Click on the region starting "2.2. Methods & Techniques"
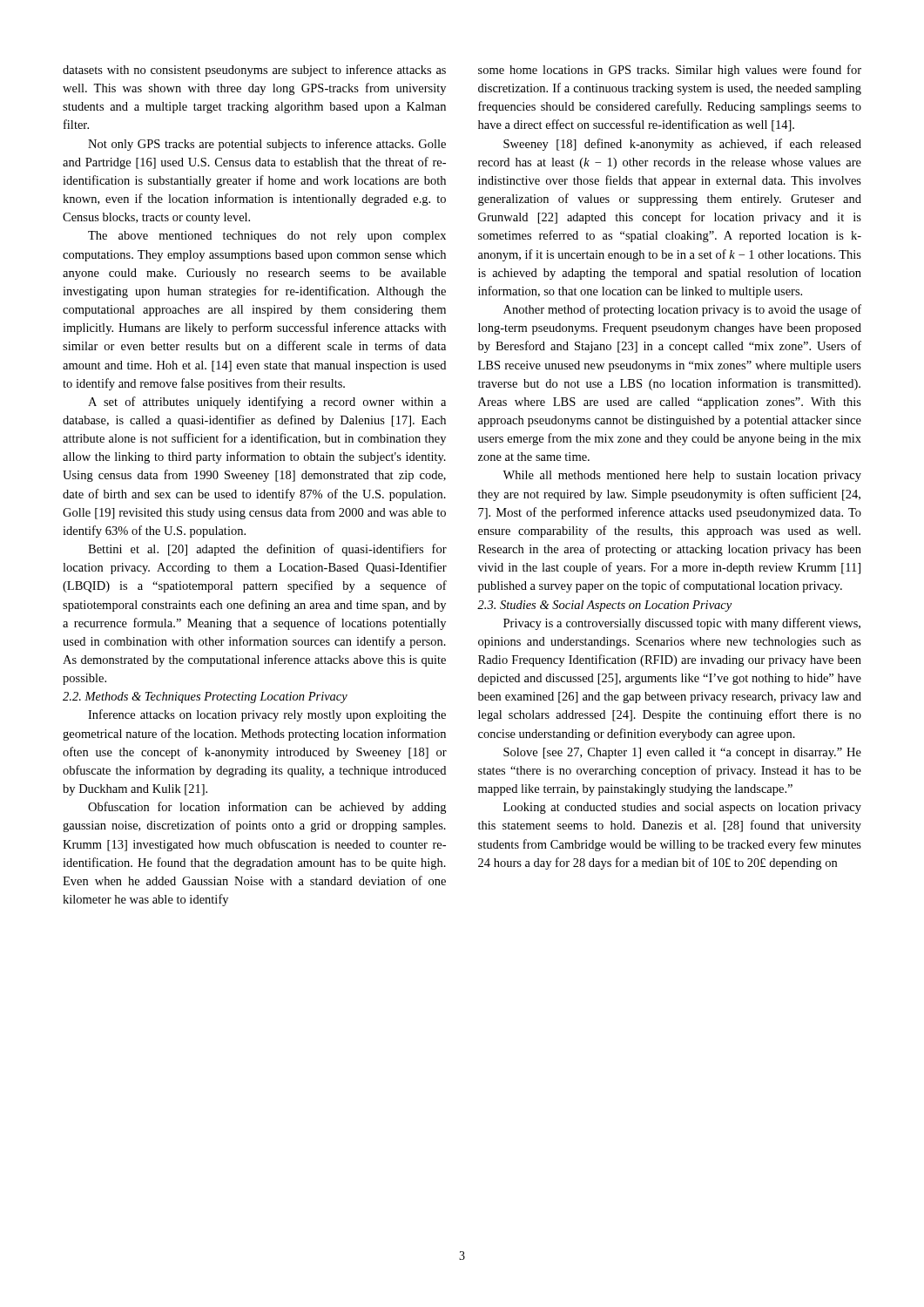924x1307 pixels. [x=255, y=697]
